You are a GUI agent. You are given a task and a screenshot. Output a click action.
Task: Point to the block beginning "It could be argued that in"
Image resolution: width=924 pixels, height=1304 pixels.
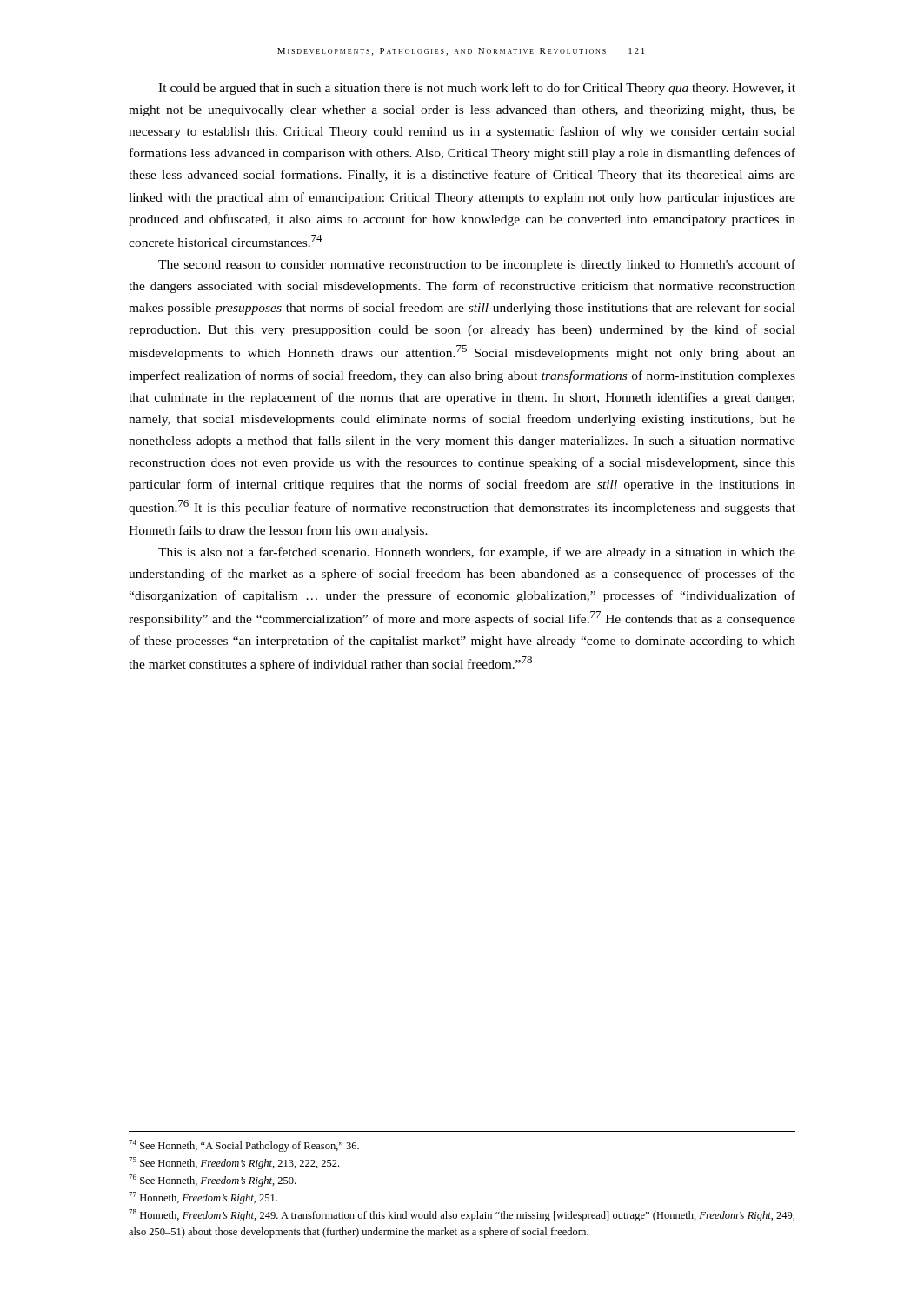pyautogui.click(x=462, y=165)
